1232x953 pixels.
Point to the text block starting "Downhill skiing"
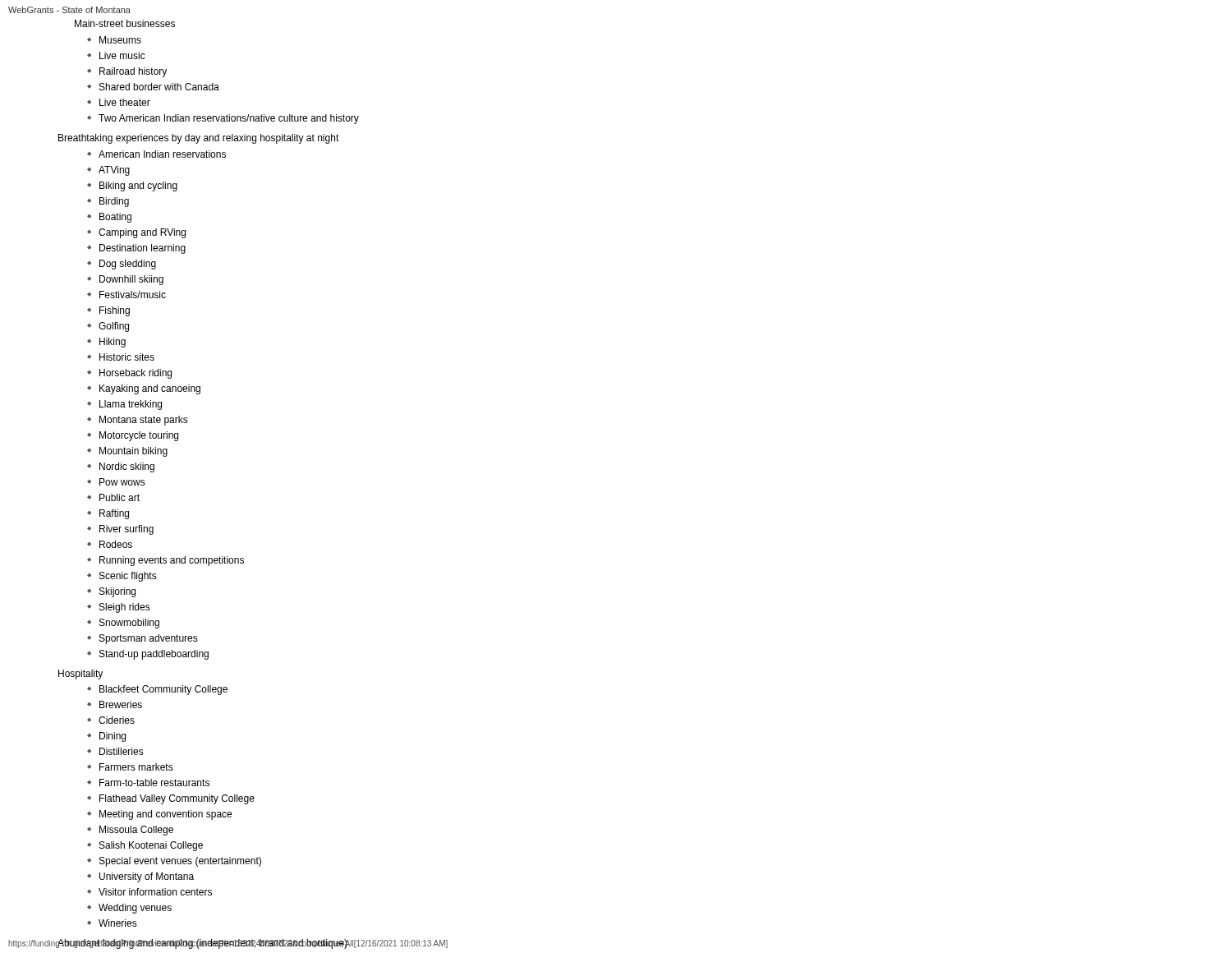pyautogui.click(x=131, y=279)
